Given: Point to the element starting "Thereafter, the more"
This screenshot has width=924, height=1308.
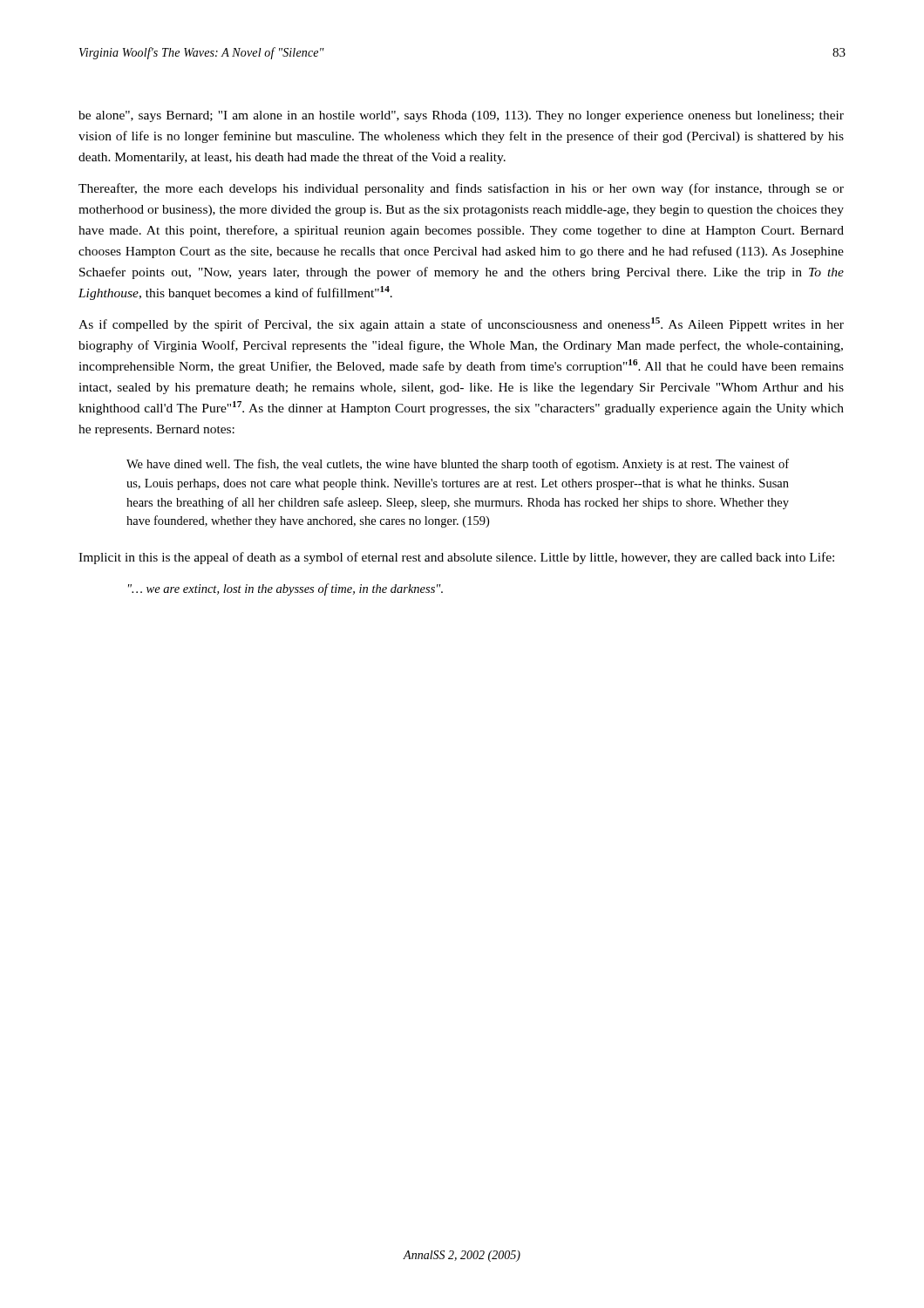Looking at the screenshot, I should [x=461, y=241].
